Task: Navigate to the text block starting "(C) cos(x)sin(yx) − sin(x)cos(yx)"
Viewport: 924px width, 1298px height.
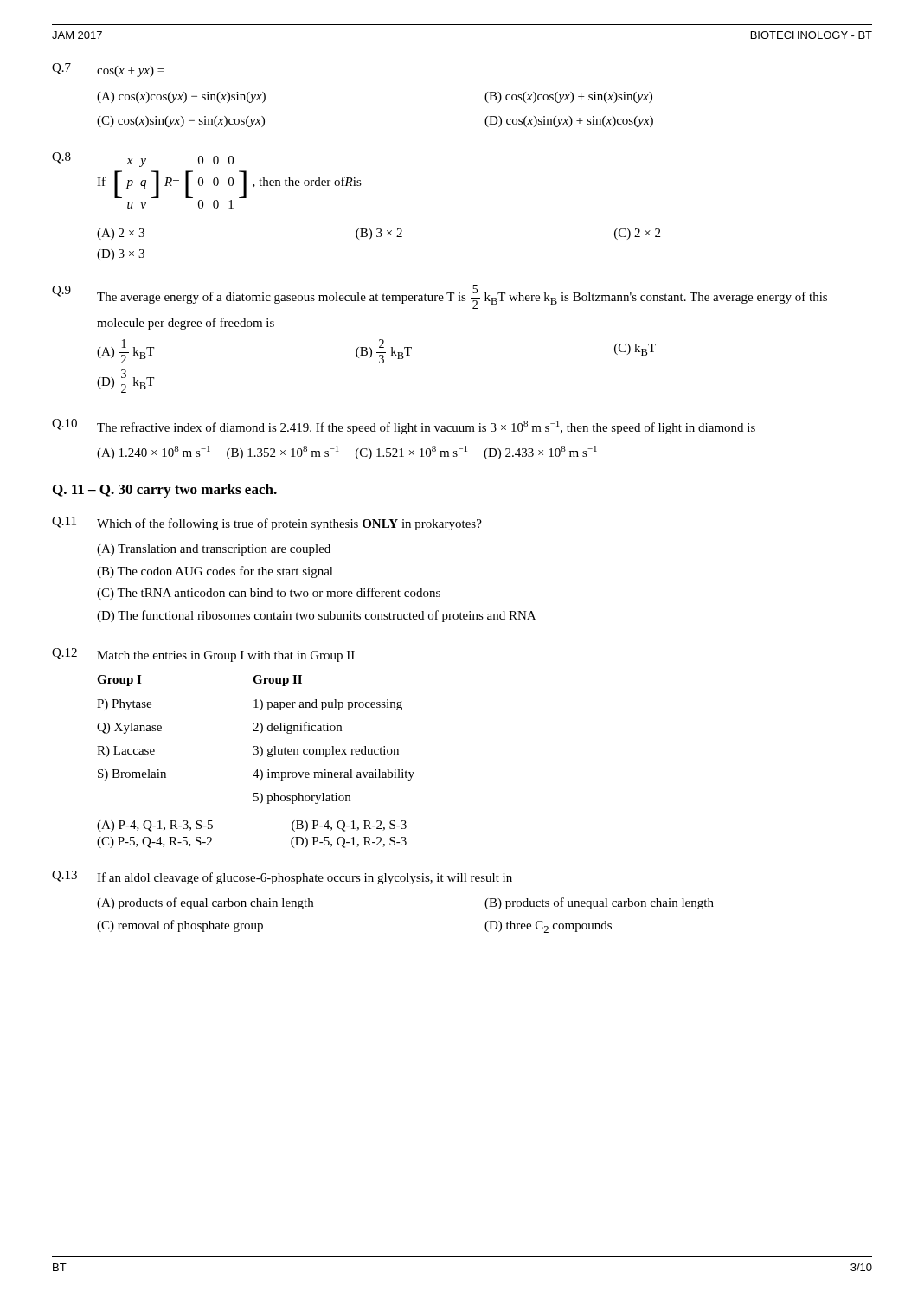Action: (484, 120)
